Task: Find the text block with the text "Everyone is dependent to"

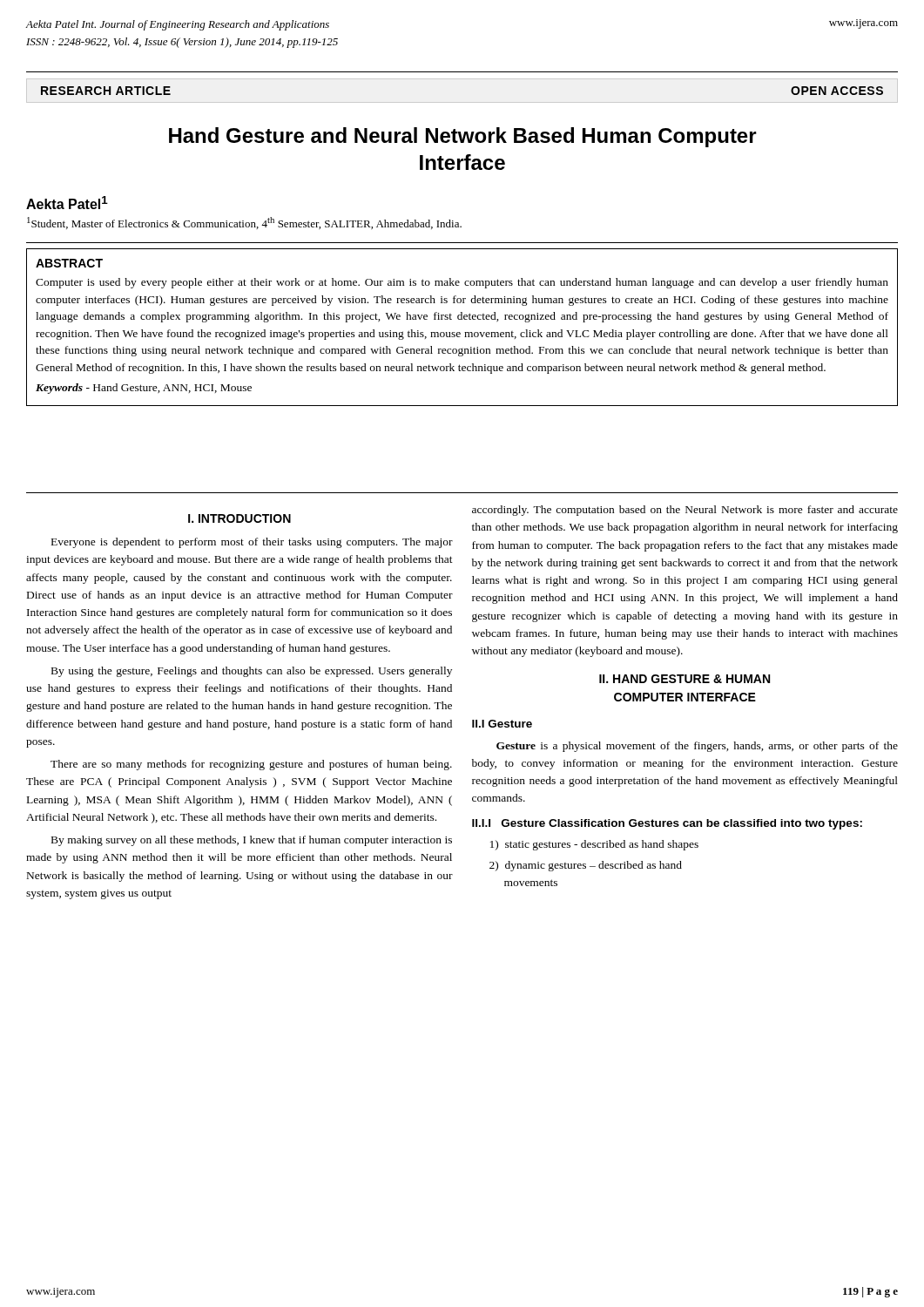Action: (x=239, y=594)
